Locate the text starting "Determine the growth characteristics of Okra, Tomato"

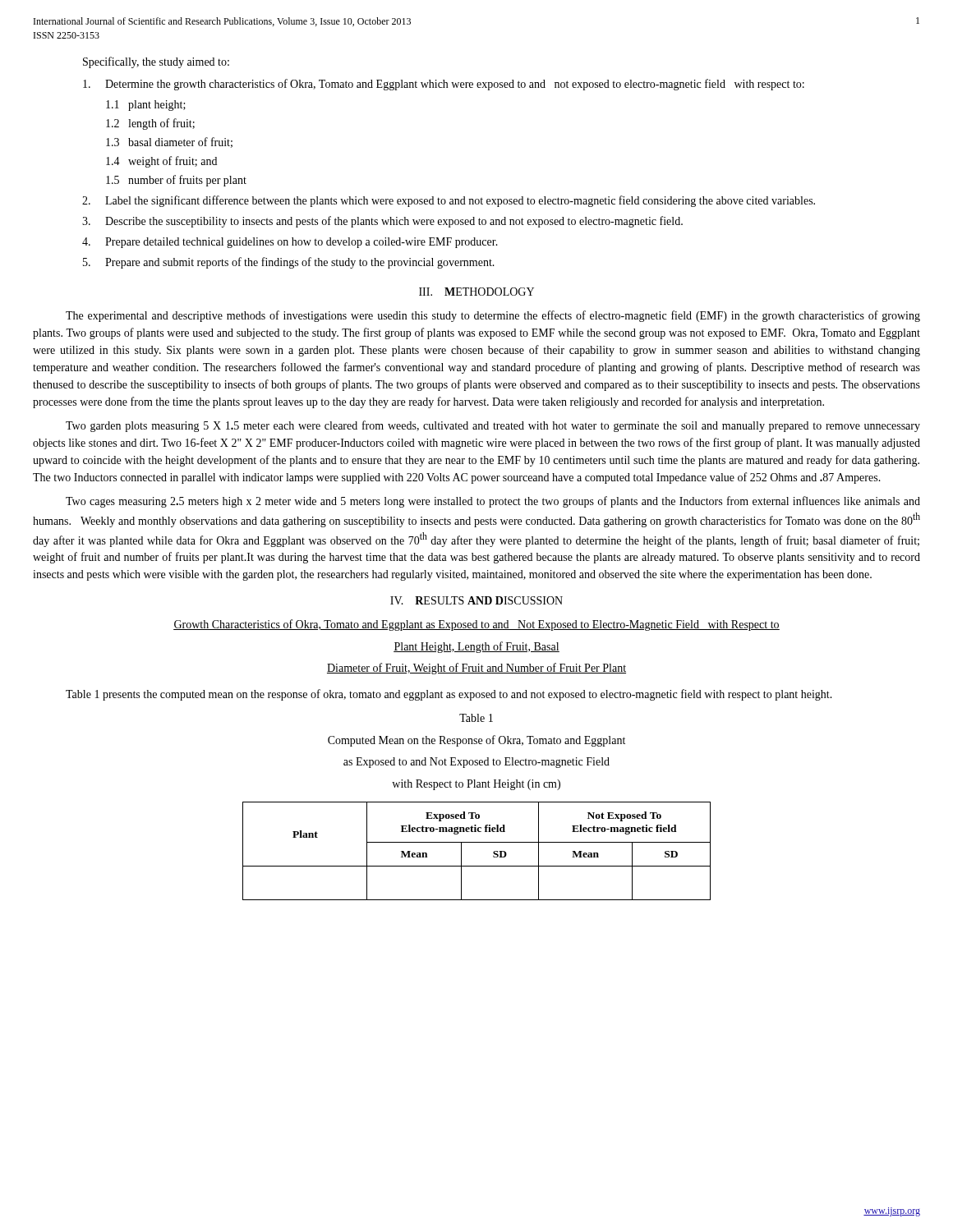[x=444, y=85]
